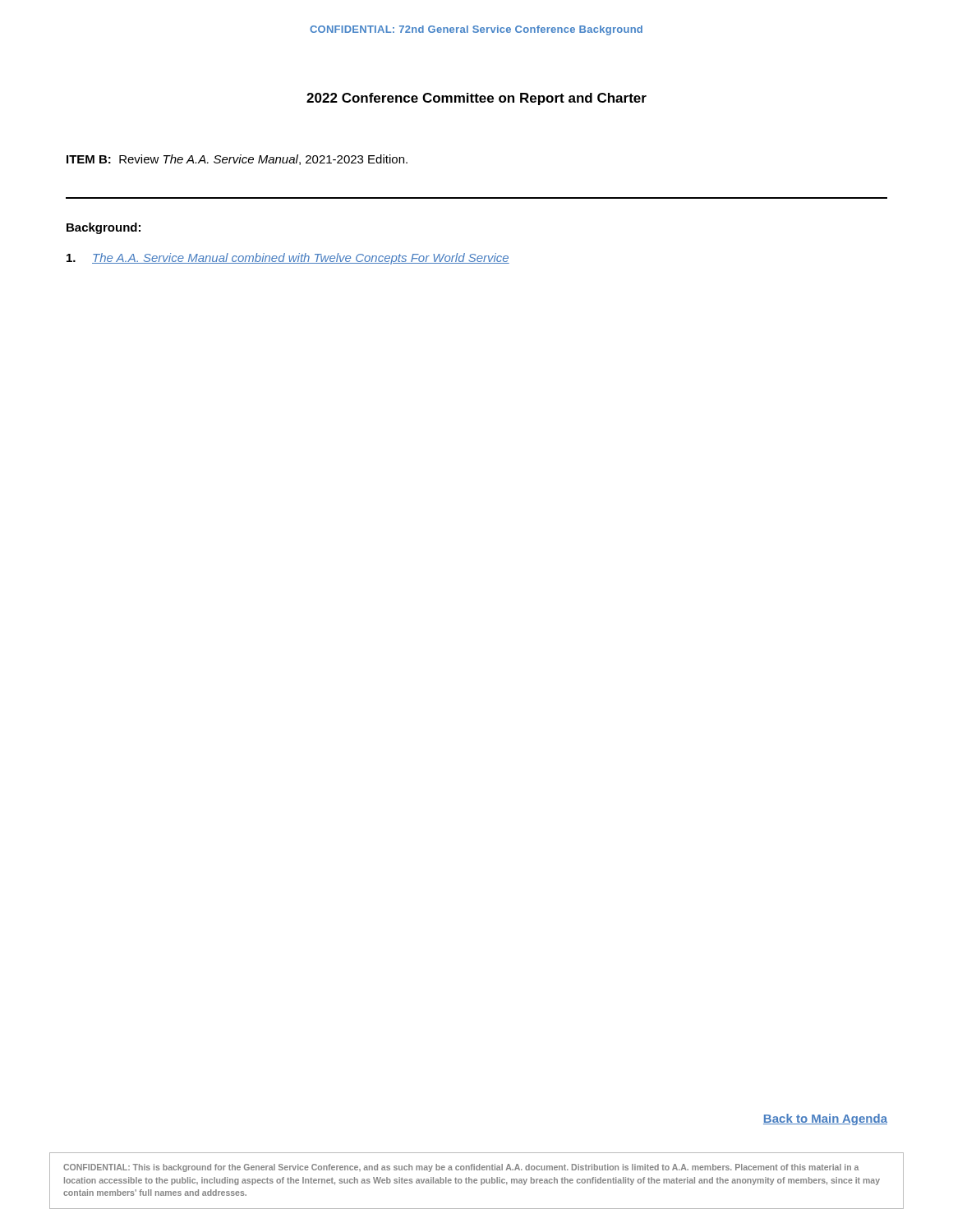This screenshot has width=953, height=1232.
Task: Select the text that reads "Back to Main Agenda"
Action: pyautogui.click(x=825, y=1118)
